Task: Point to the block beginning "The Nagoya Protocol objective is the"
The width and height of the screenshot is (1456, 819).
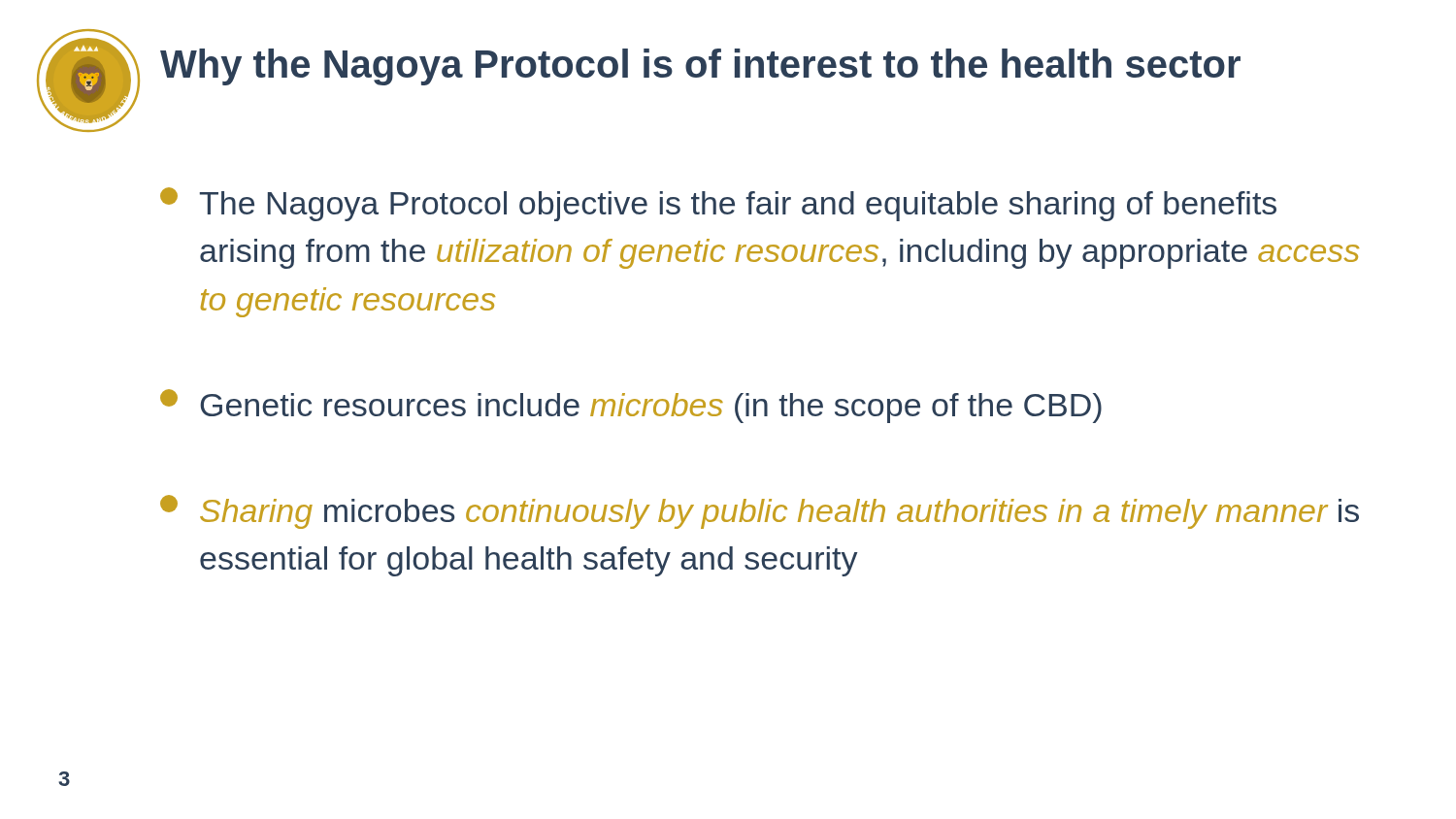Action: [x=769, y=251]
